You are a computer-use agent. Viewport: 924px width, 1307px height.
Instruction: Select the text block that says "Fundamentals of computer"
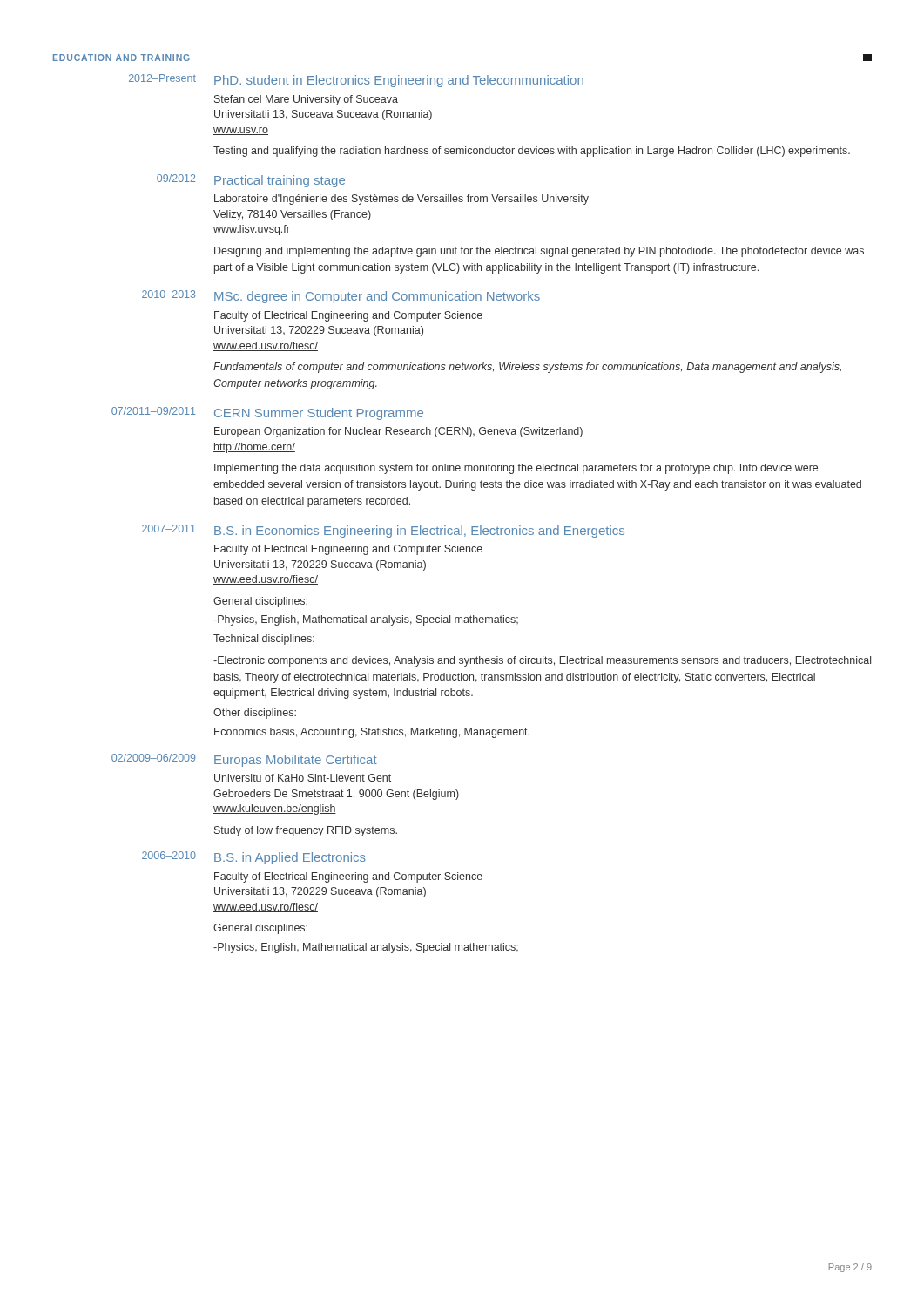528,375
